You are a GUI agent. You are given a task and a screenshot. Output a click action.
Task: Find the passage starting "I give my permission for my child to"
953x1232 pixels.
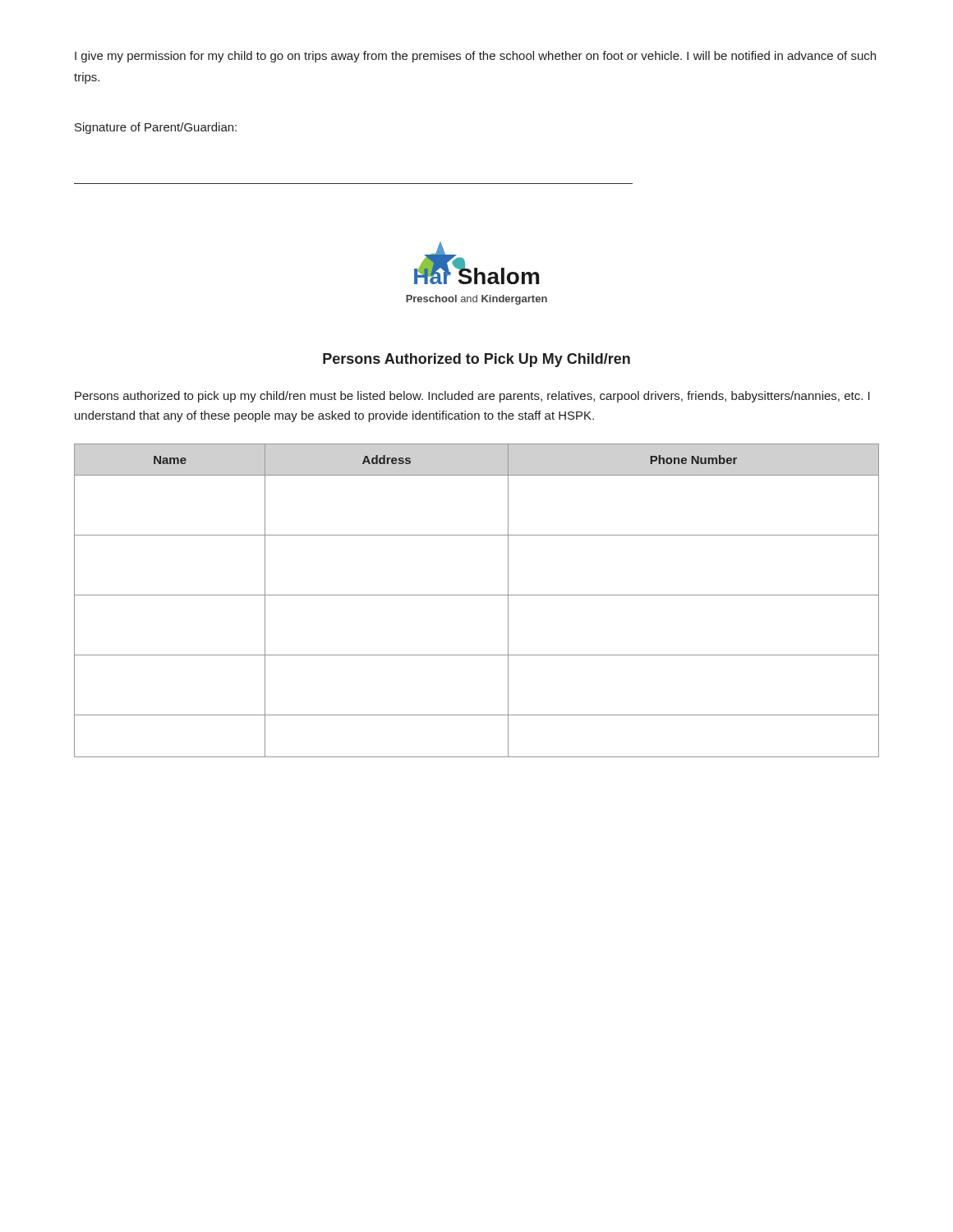coord(475,66)
